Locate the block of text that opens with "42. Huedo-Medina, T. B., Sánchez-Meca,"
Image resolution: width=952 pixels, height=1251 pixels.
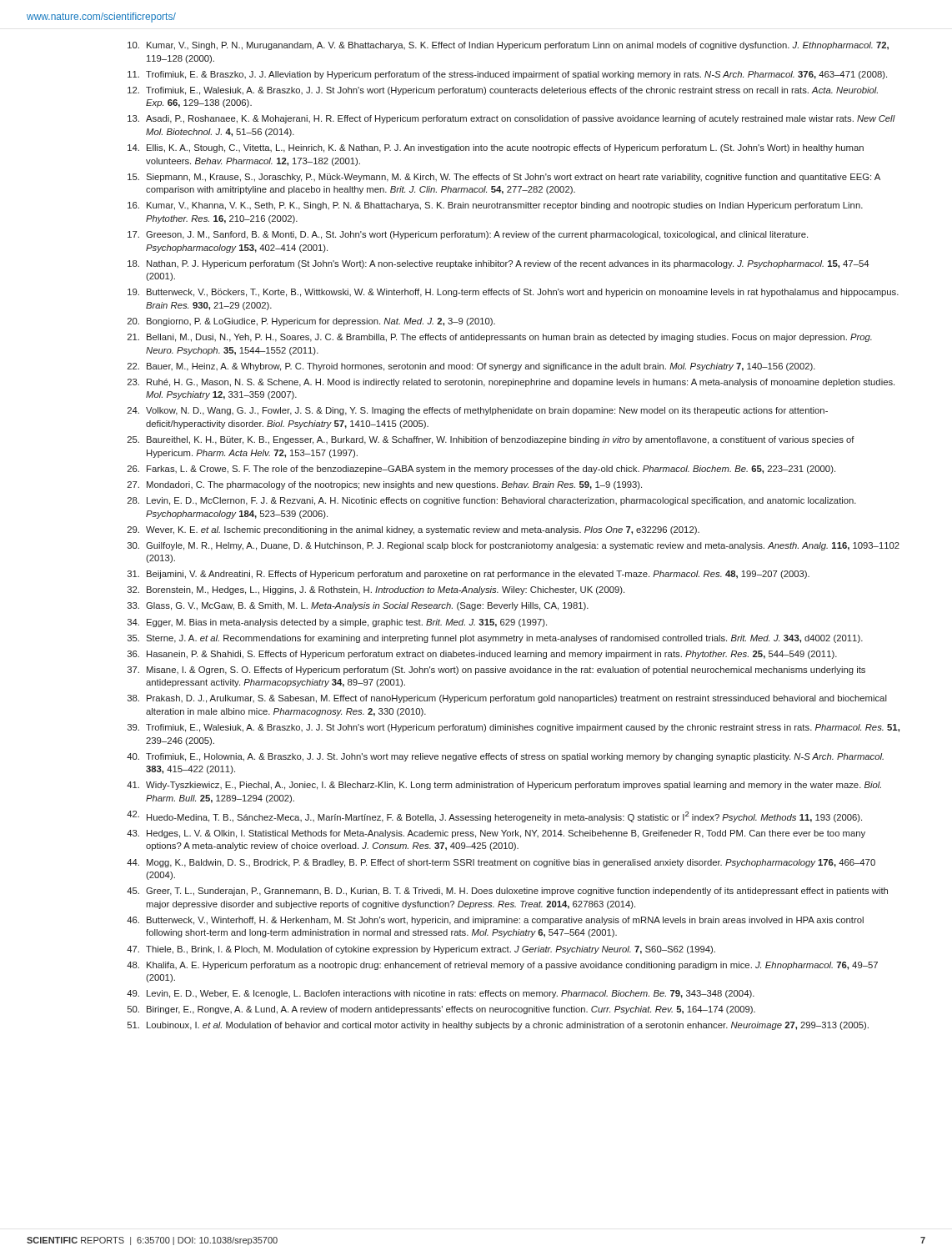pos(504,816)
